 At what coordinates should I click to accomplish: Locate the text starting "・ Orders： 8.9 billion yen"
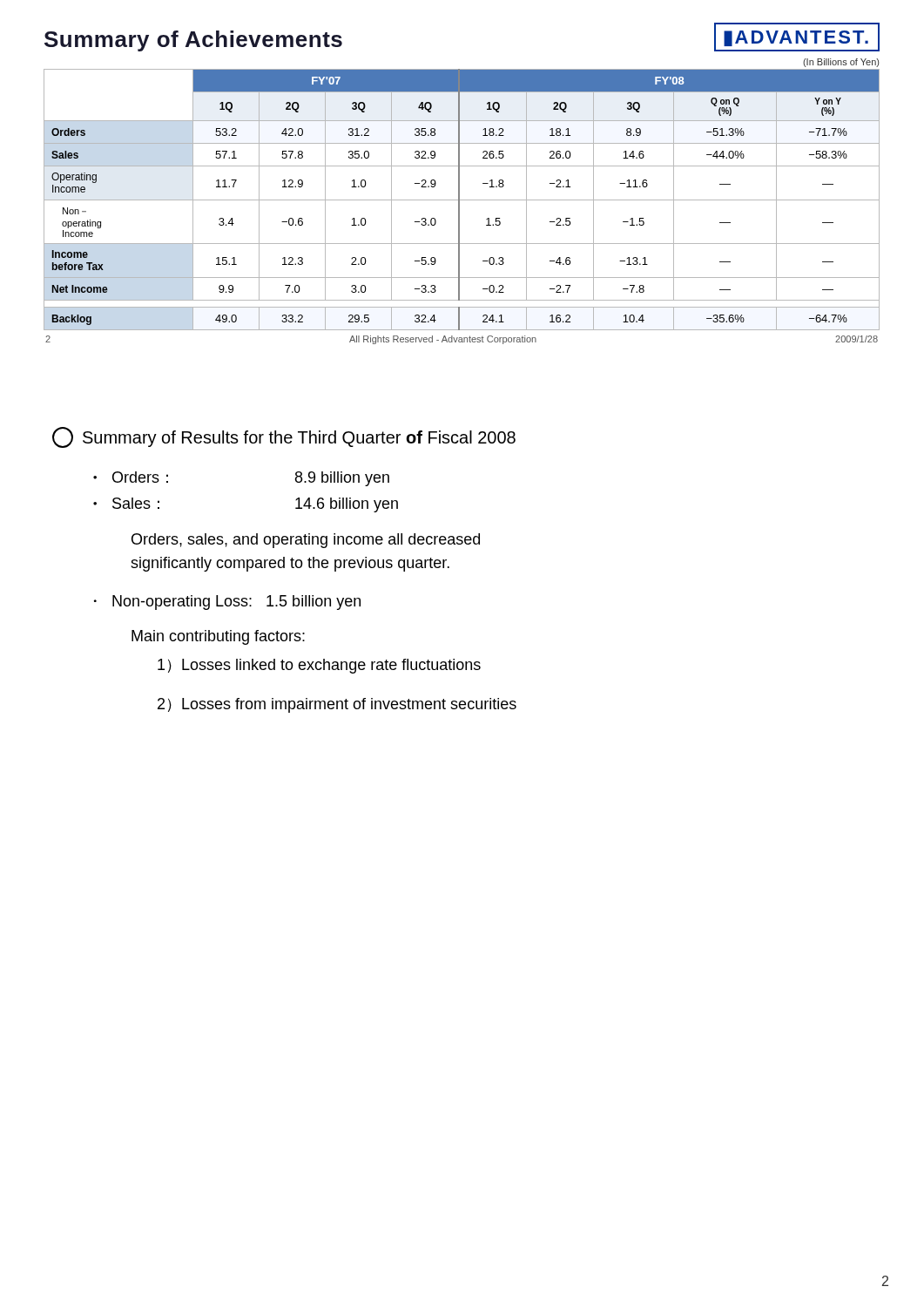pos(142,479)
